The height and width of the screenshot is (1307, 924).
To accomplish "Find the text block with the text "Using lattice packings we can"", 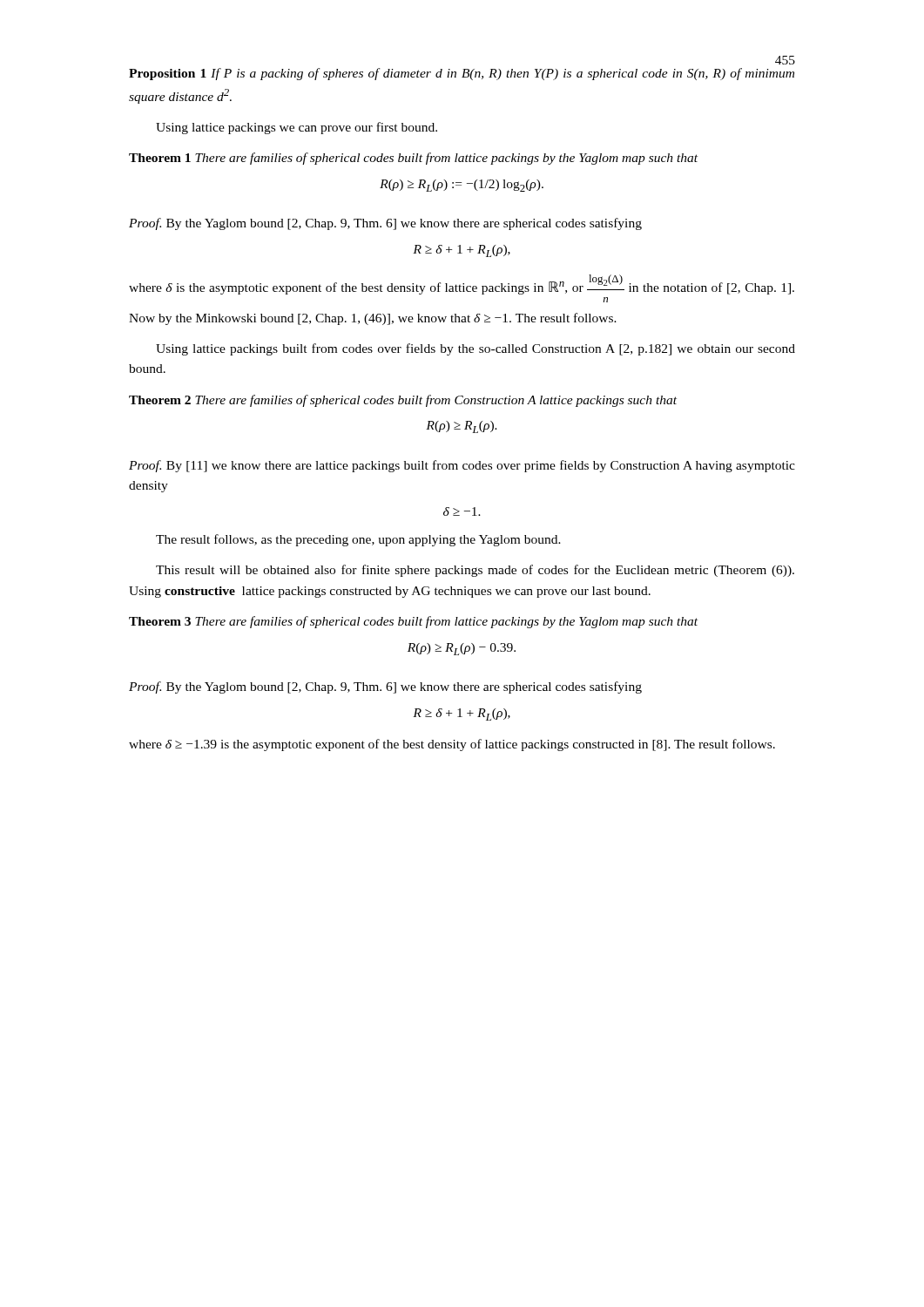I will [x=297, y=127].
